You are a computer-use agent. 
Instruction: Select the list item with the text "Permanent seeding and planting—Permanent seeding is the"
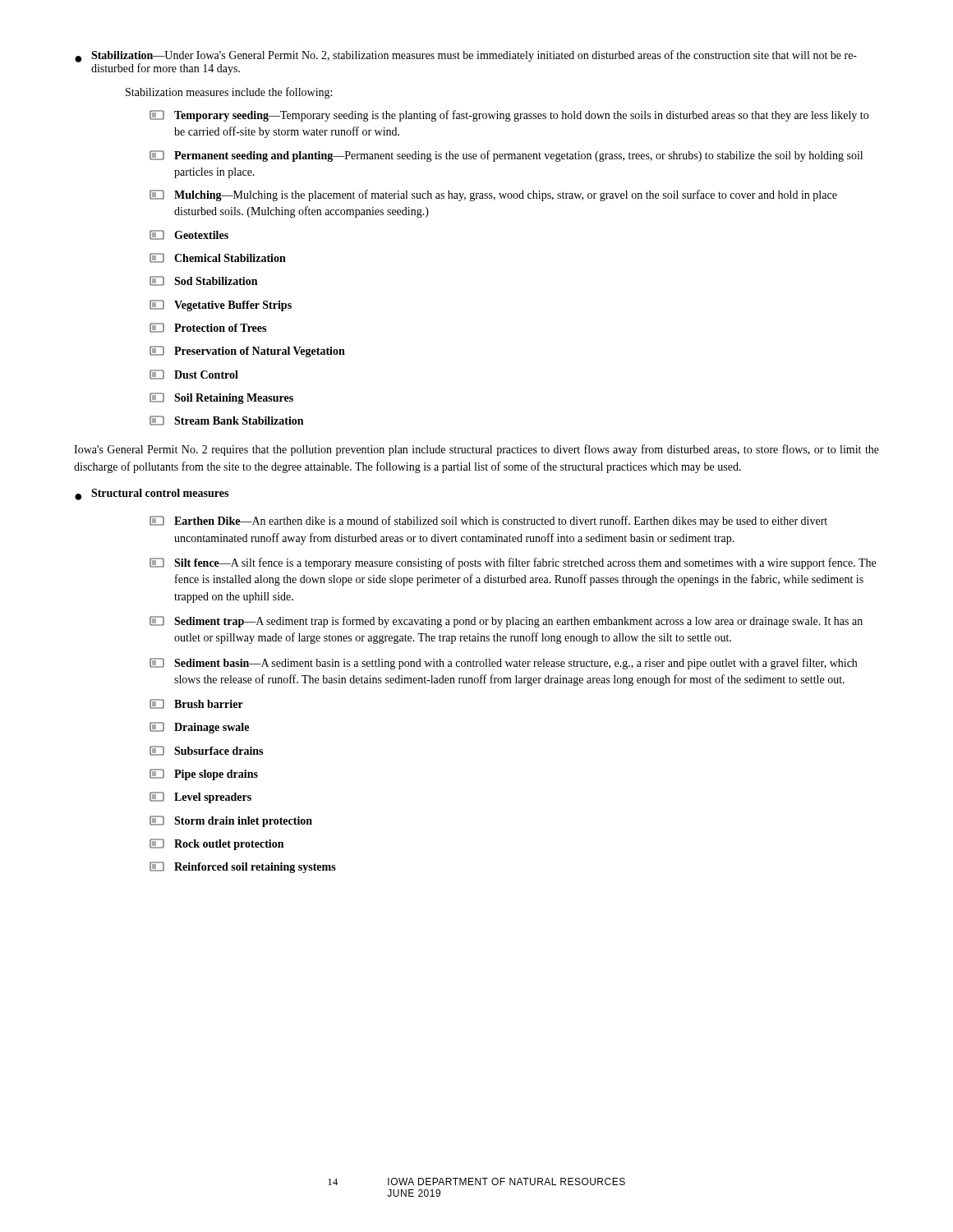coord(514,164)
